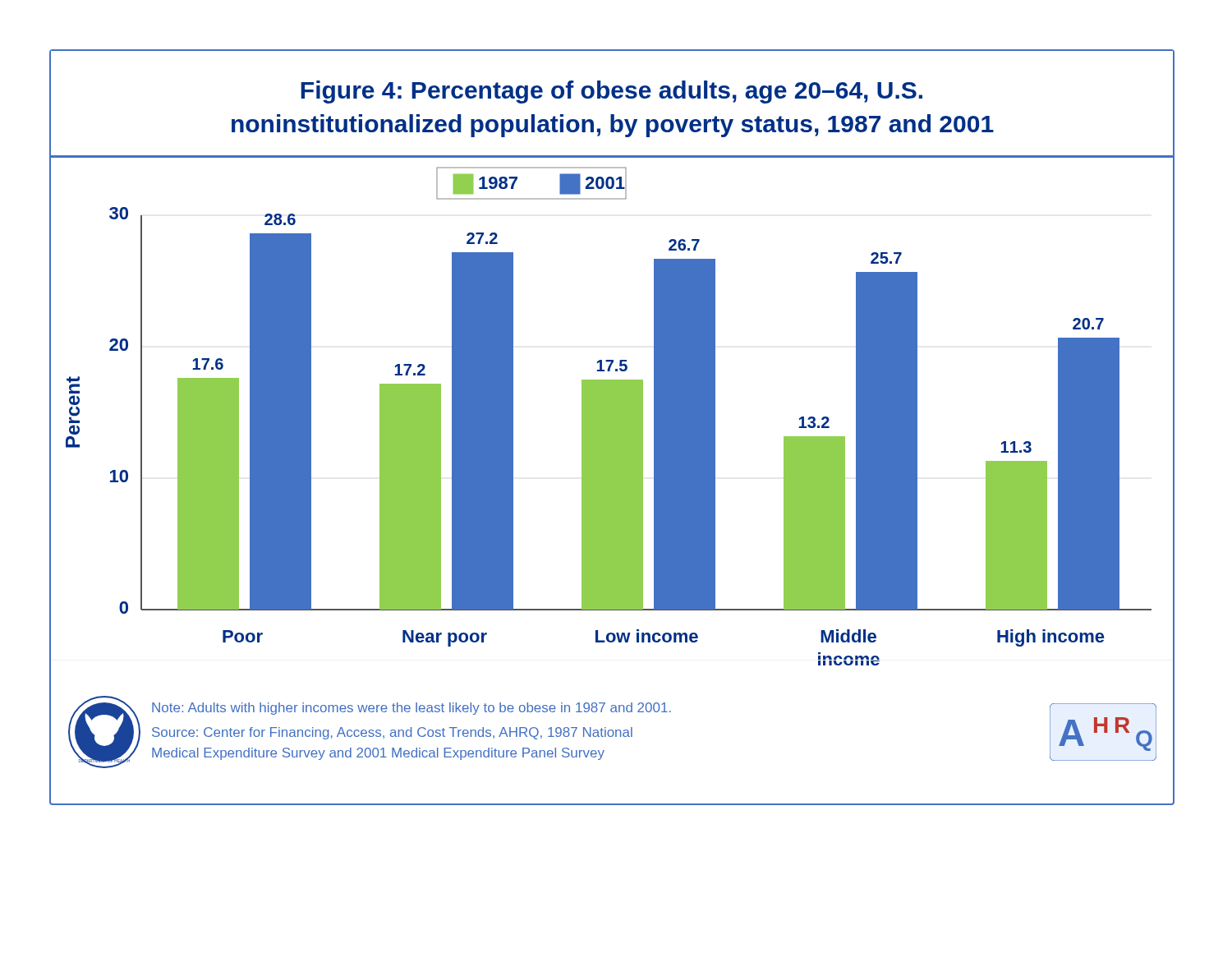1232x953 pixels.
Task: Locate the passage starting "Source: Center for Financing, Access,"
Action: pyautogui.click(x=392, y=743)
